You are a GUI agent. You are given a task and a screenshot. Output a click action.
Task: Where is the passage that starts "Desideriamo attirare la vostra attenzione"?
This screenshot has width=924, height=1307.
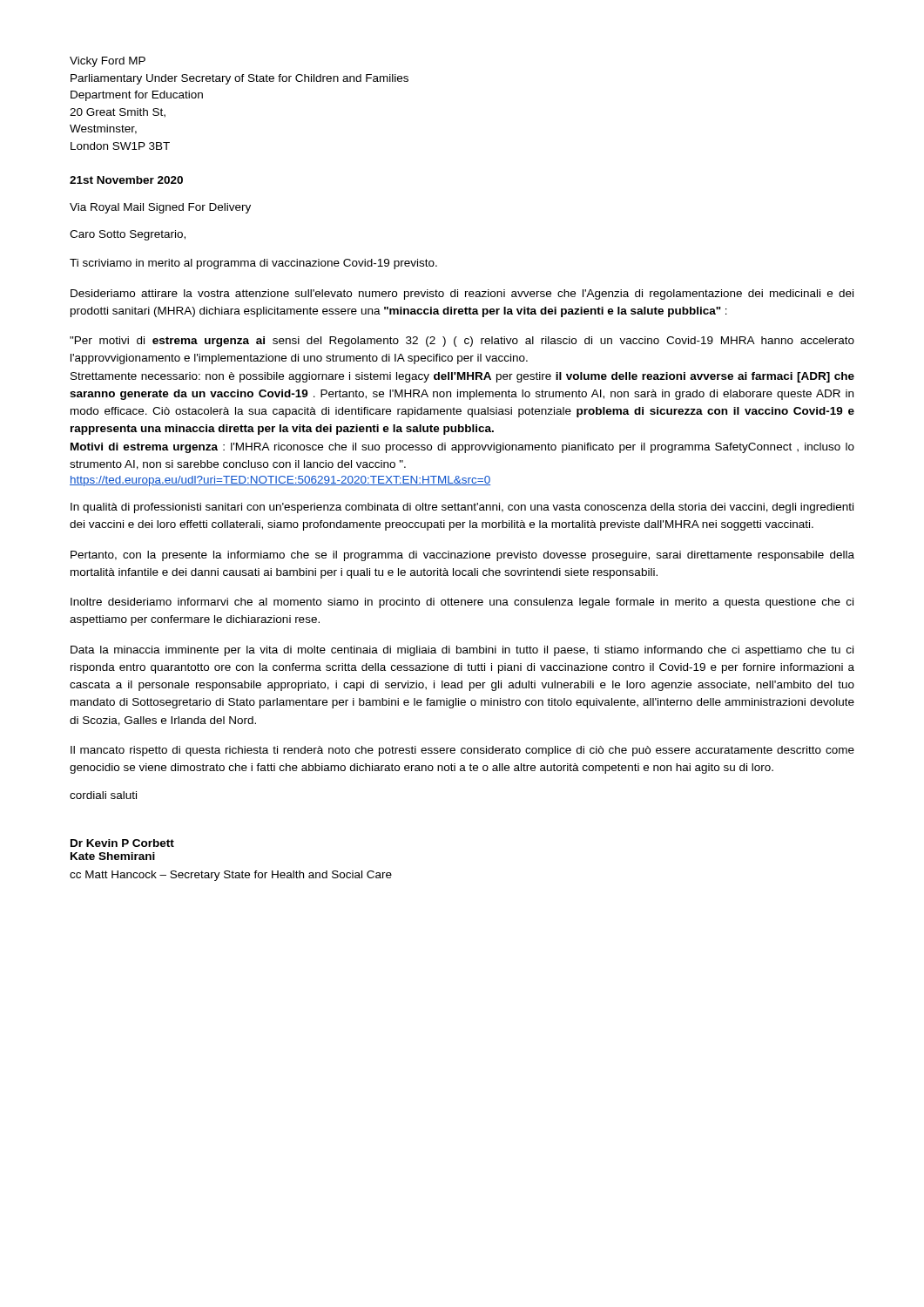click(462, 302)
